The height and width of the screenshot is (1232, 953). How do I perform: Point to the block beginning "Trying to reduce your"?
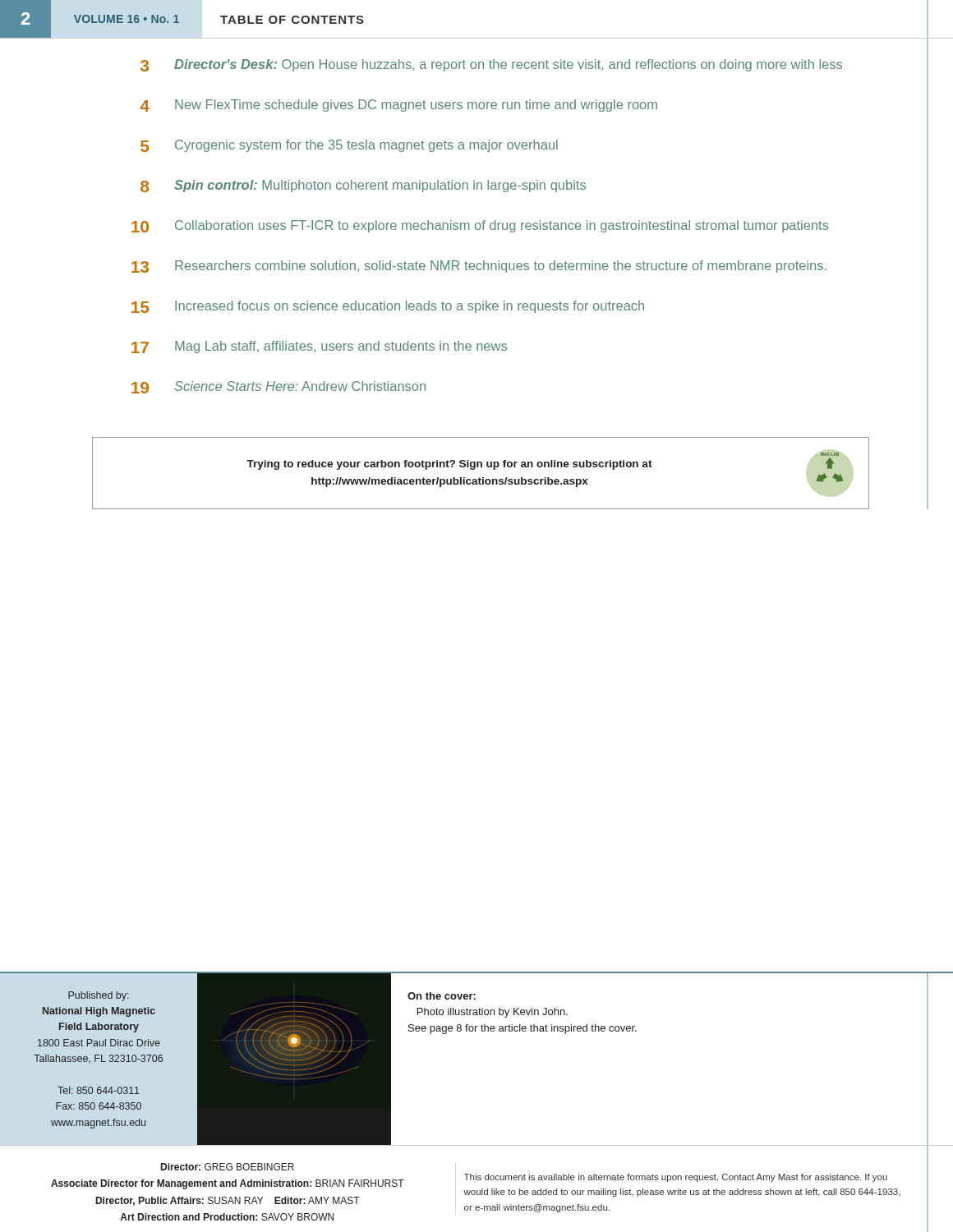click(x=481, y=473)
